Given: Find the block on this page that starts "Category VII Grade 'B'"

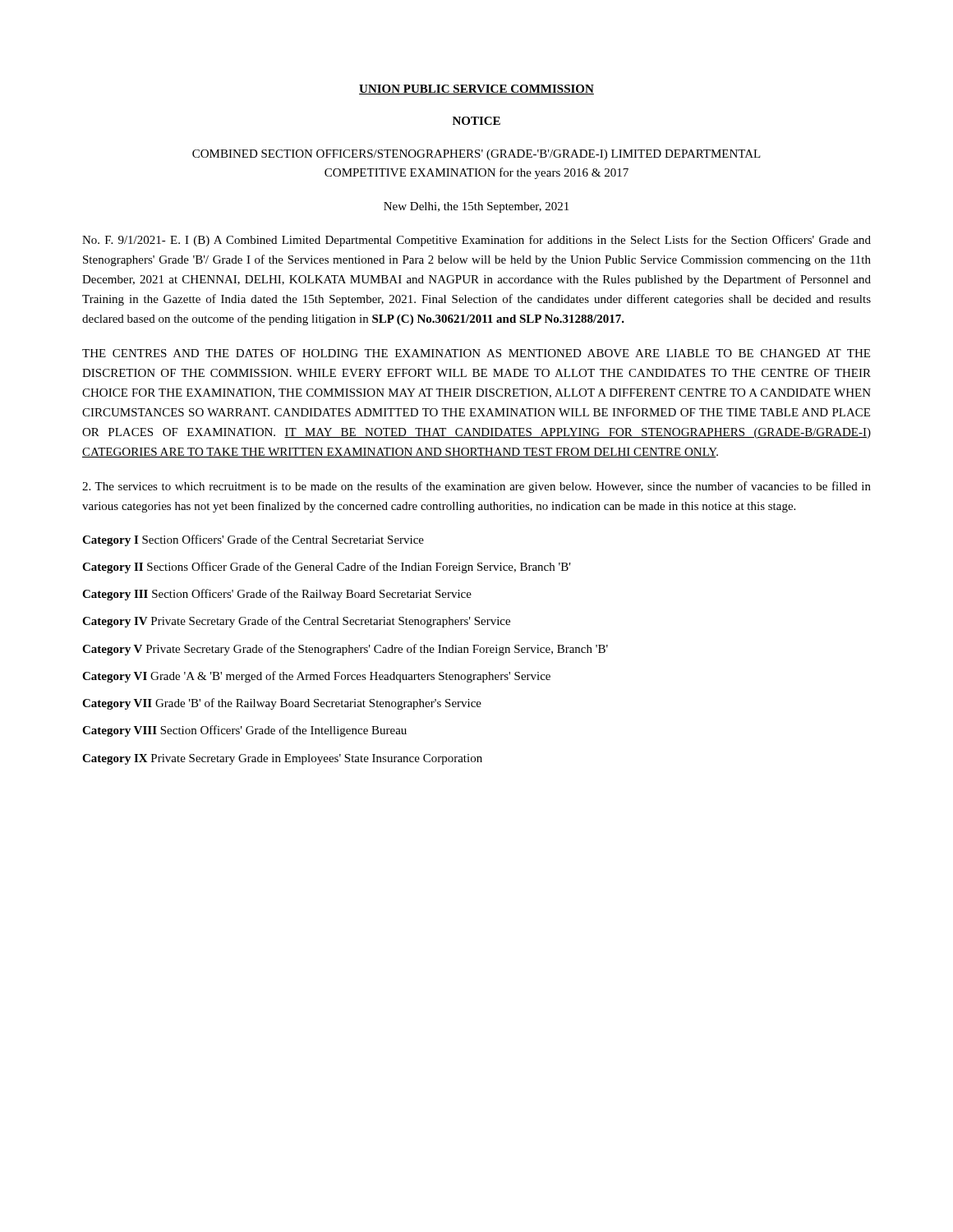Looking at the screenshot, I should pyautogui.click(x=282, y=703).
